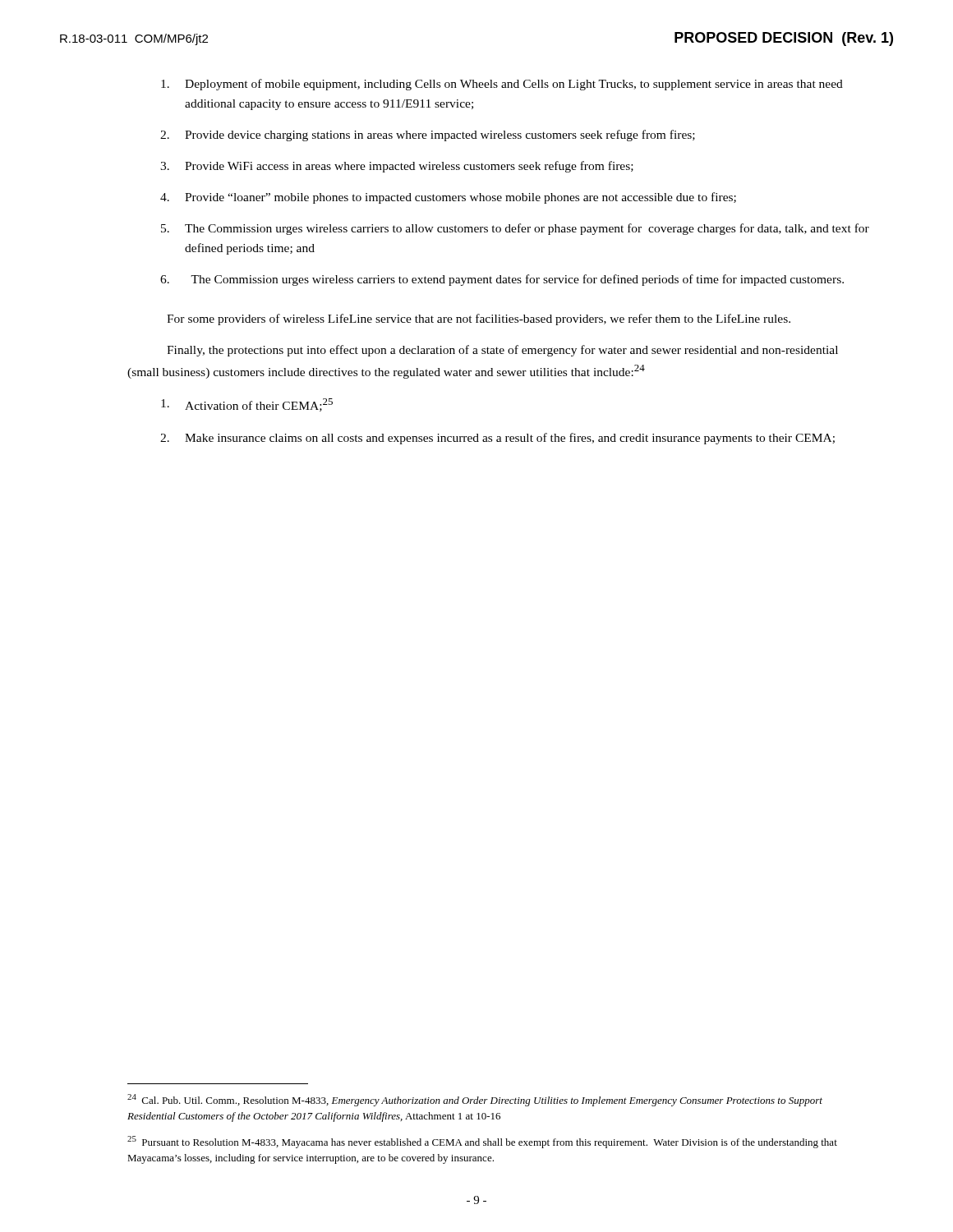Locate the footnote containing "24 Cal. Pub. Util. Comm.,"
Screen dimensions: 1232x953
475,1107
